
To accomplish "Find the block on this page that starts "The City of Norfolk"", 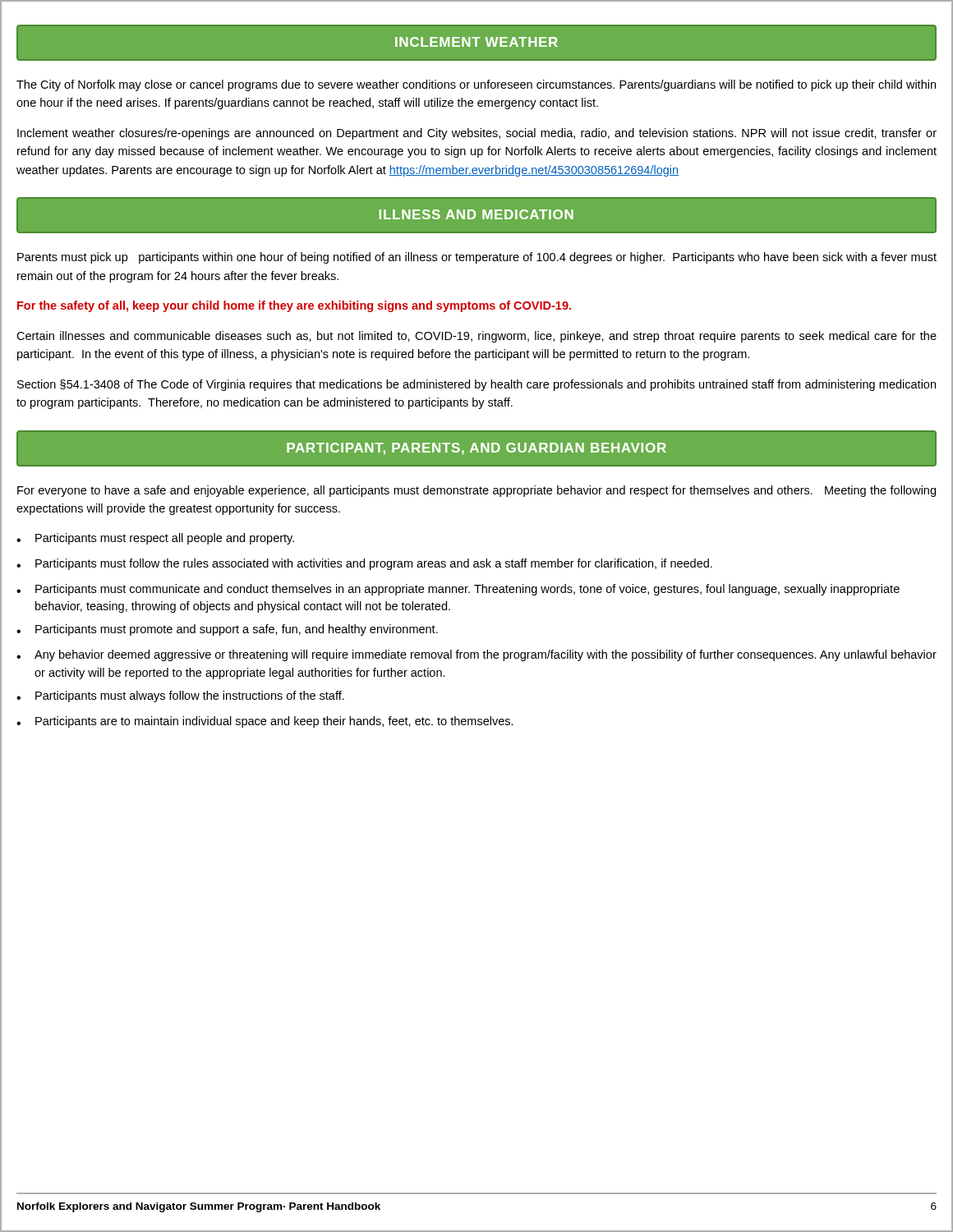I will [x=476, y=94].
